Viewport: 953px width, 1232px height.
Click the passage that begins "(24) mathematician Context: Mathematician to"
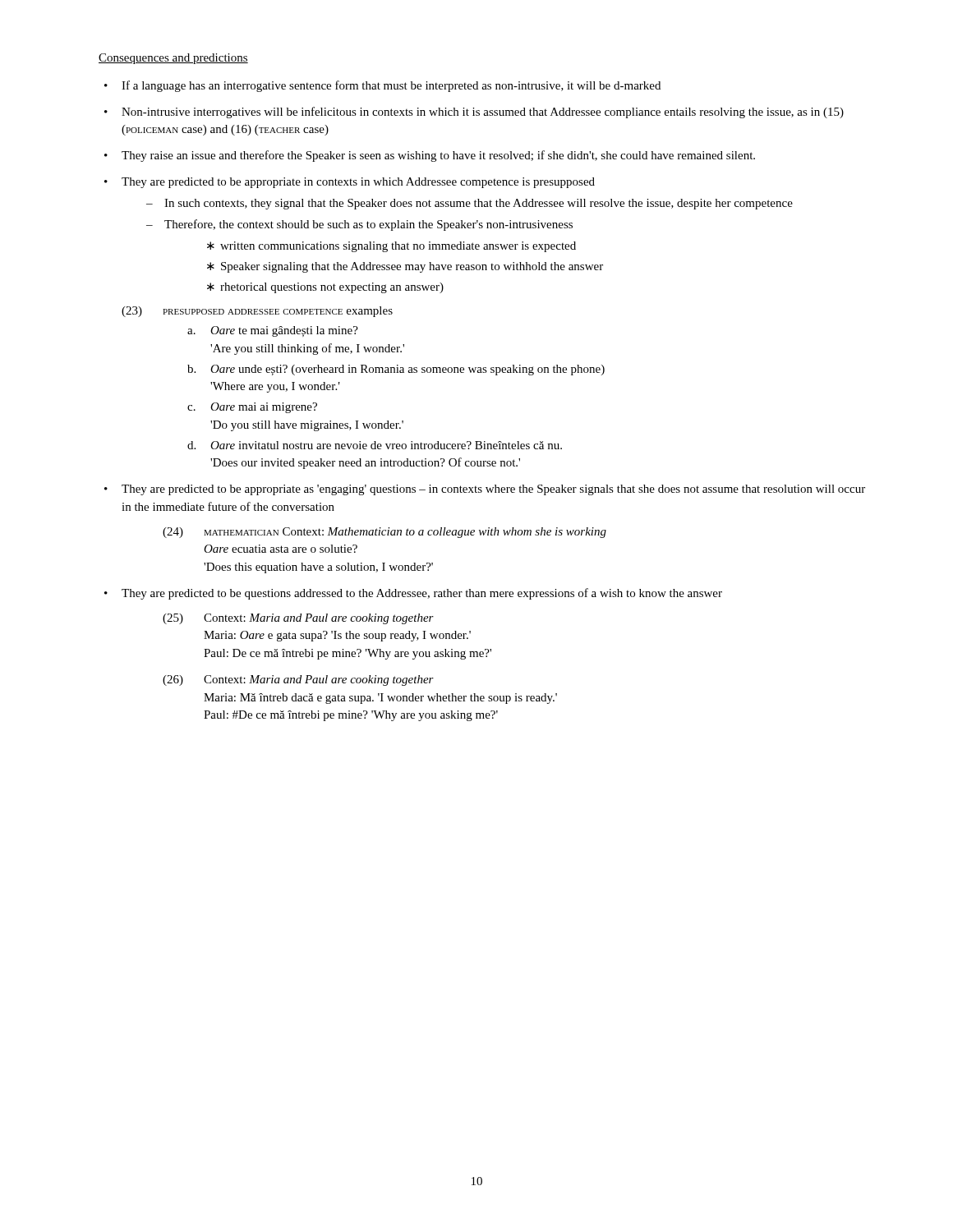[x=384, y=533]
